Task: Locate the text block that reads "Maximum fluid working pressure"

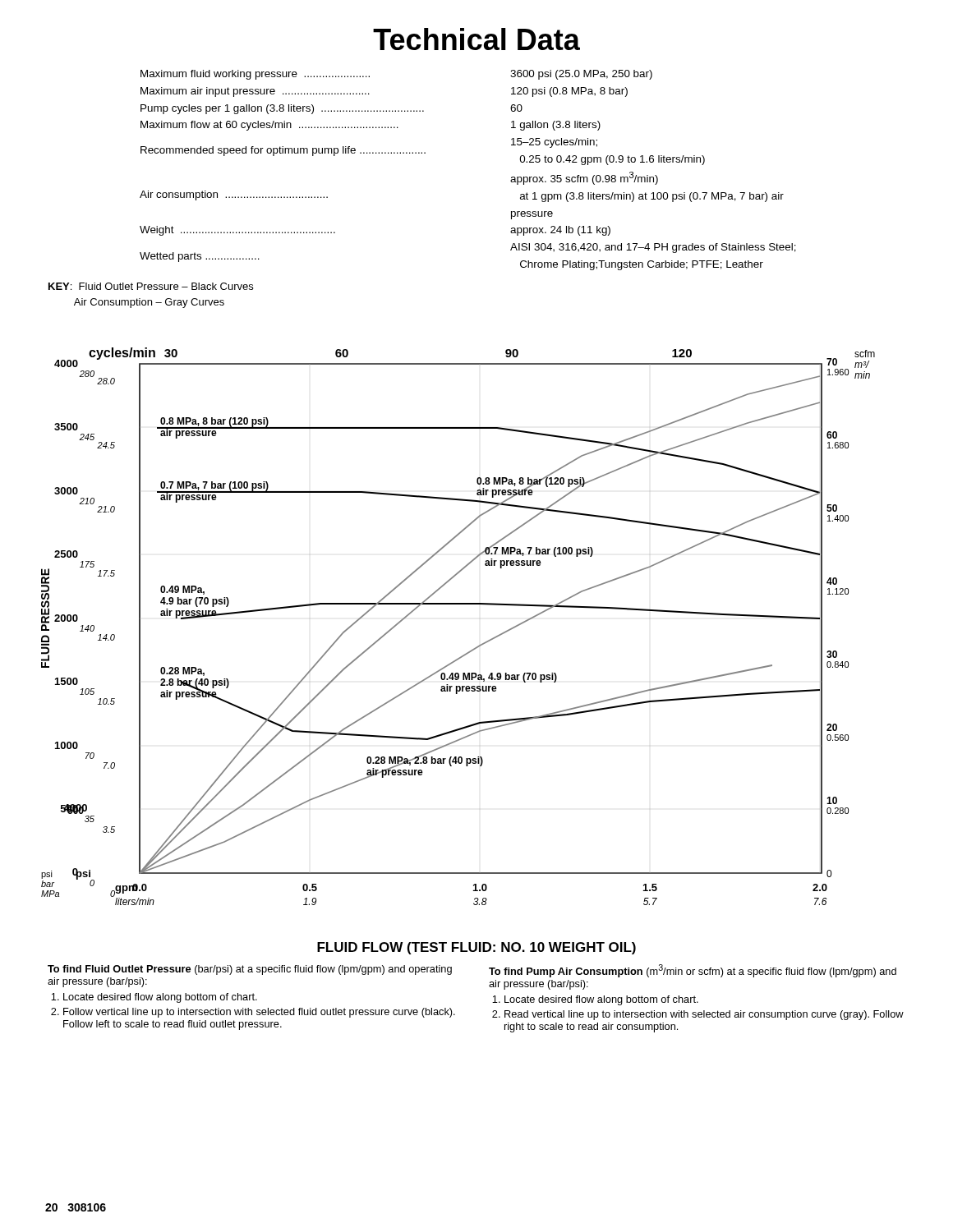Action: 221,74
